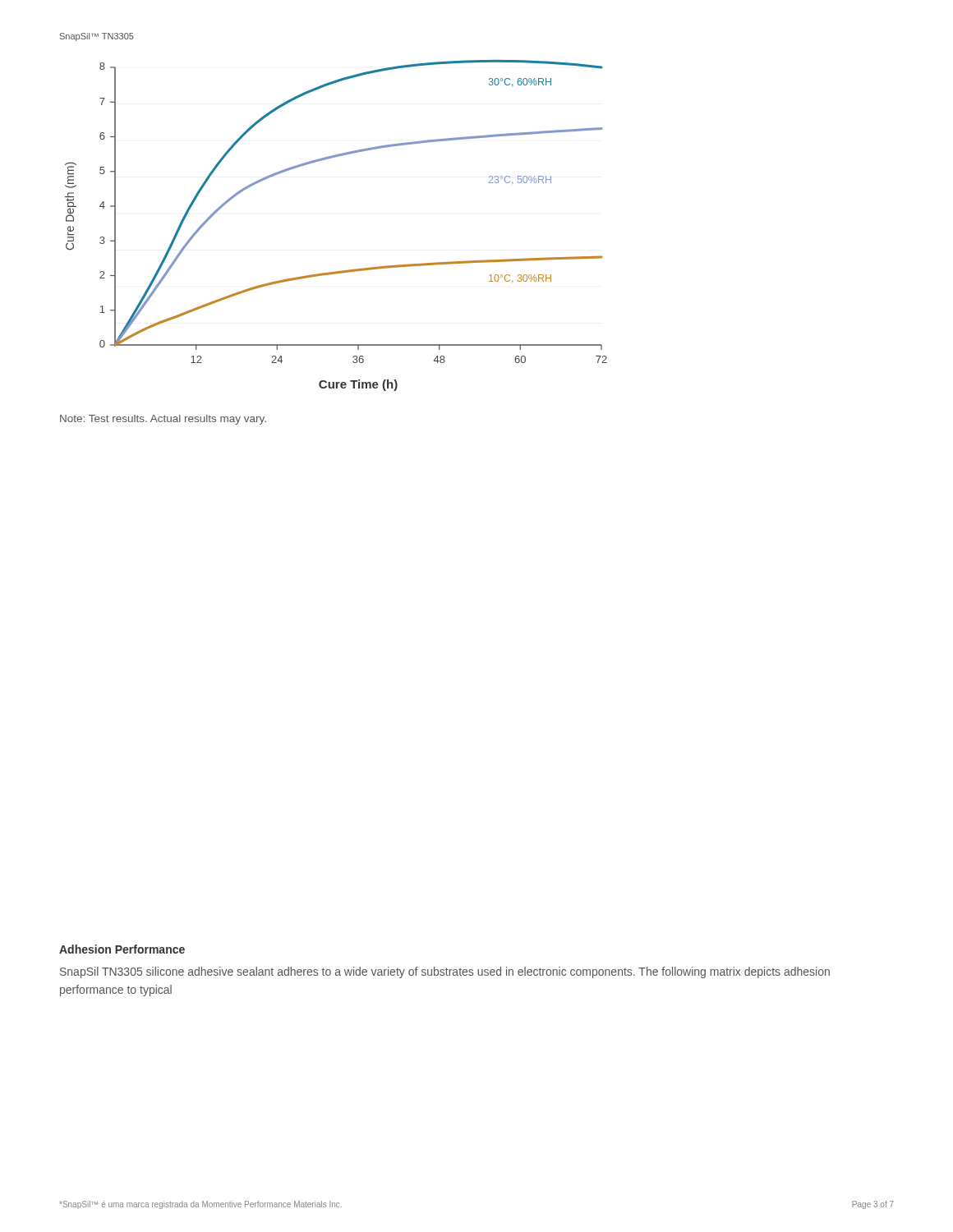Viewport: 953px width, 1232px height.
Task: Find the block on this page that starts "SnapSil TN3305 silicone"
Action: click(x=445, y=981)
